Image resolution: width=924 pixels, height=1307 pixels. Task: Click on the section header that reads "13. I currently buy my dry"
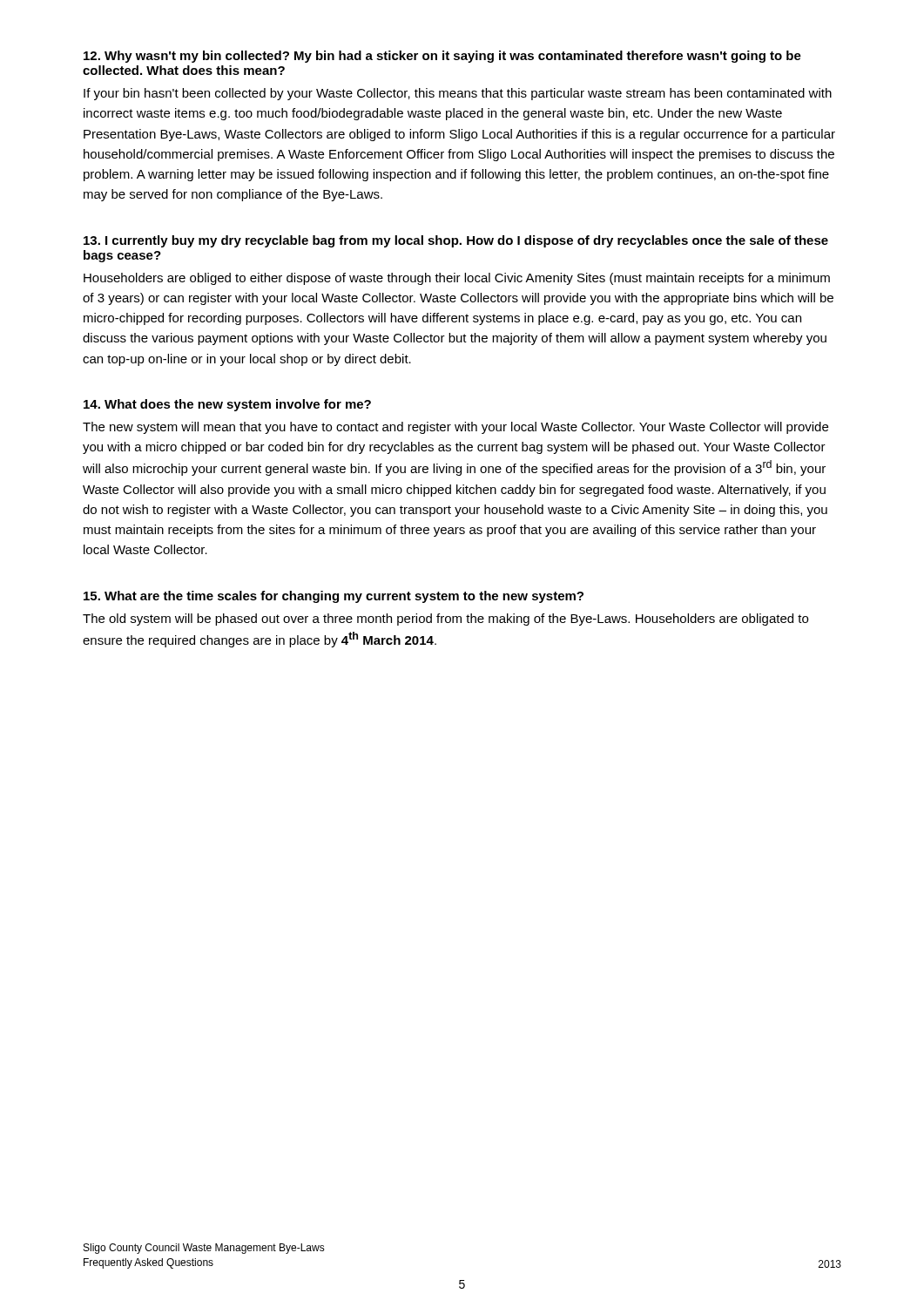click(x=455, y=247)
